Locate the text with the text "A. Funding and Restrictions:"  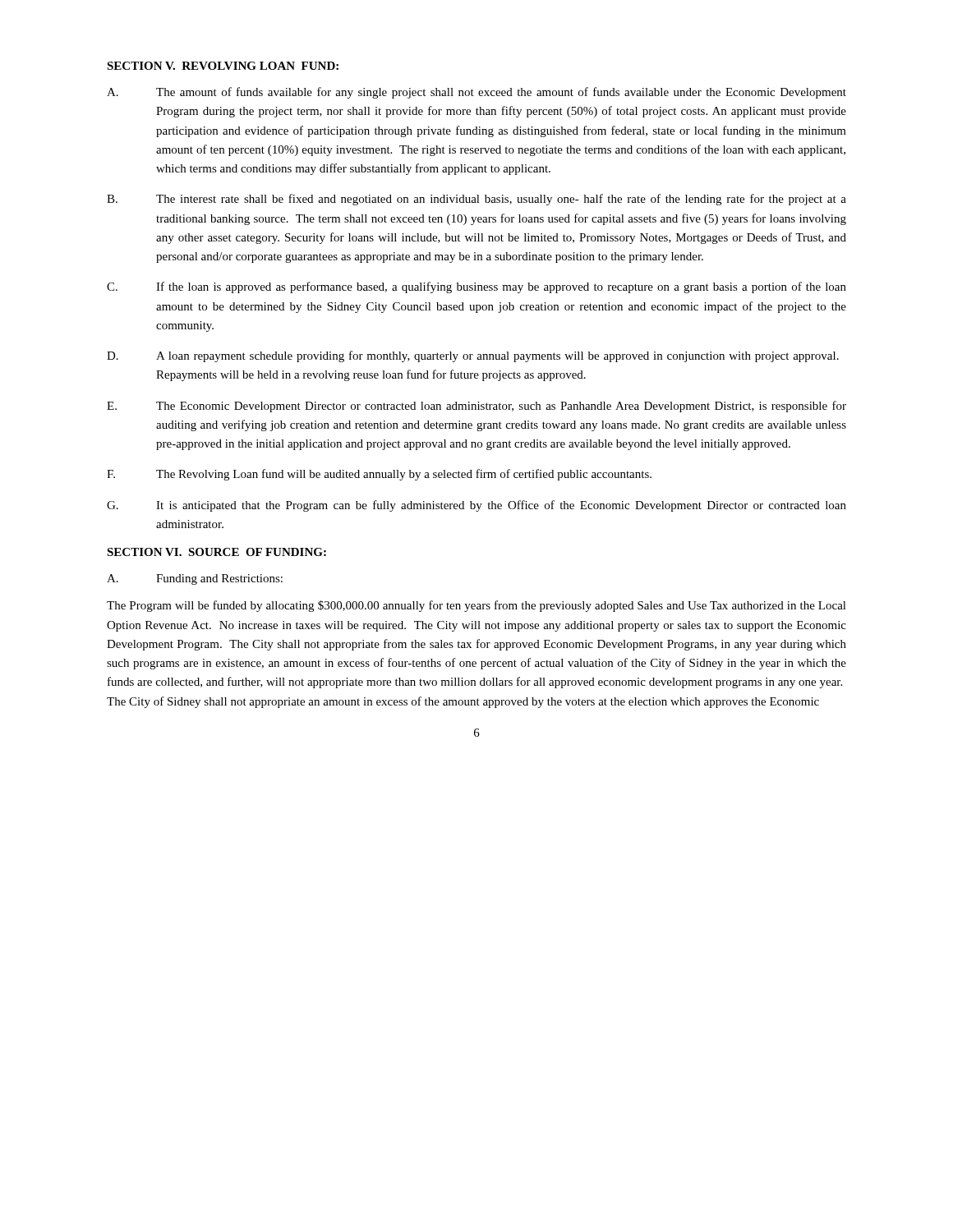pos(195,579)
